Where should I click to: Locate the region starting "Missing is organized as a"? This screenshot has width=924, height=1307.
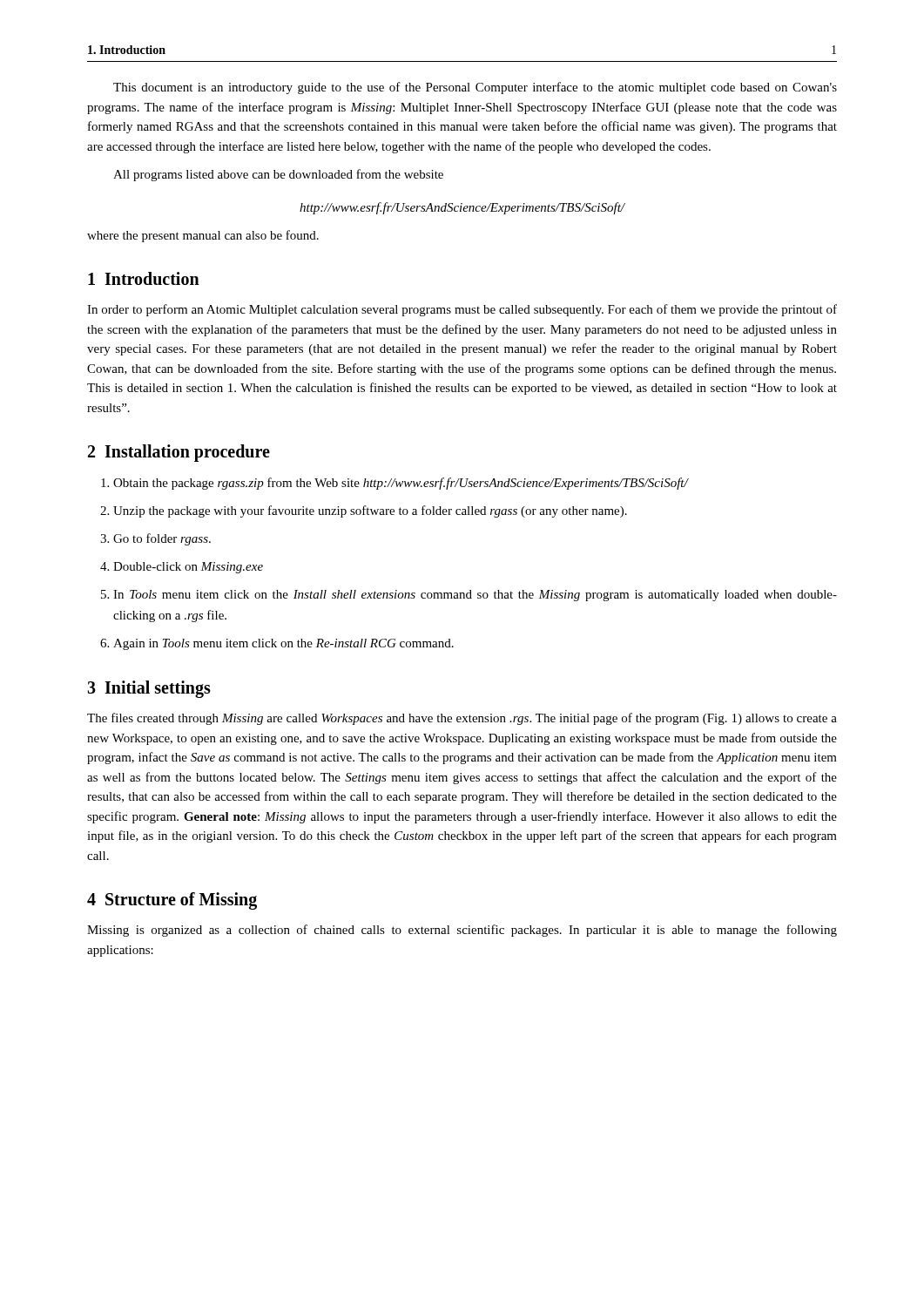[462, 940]
